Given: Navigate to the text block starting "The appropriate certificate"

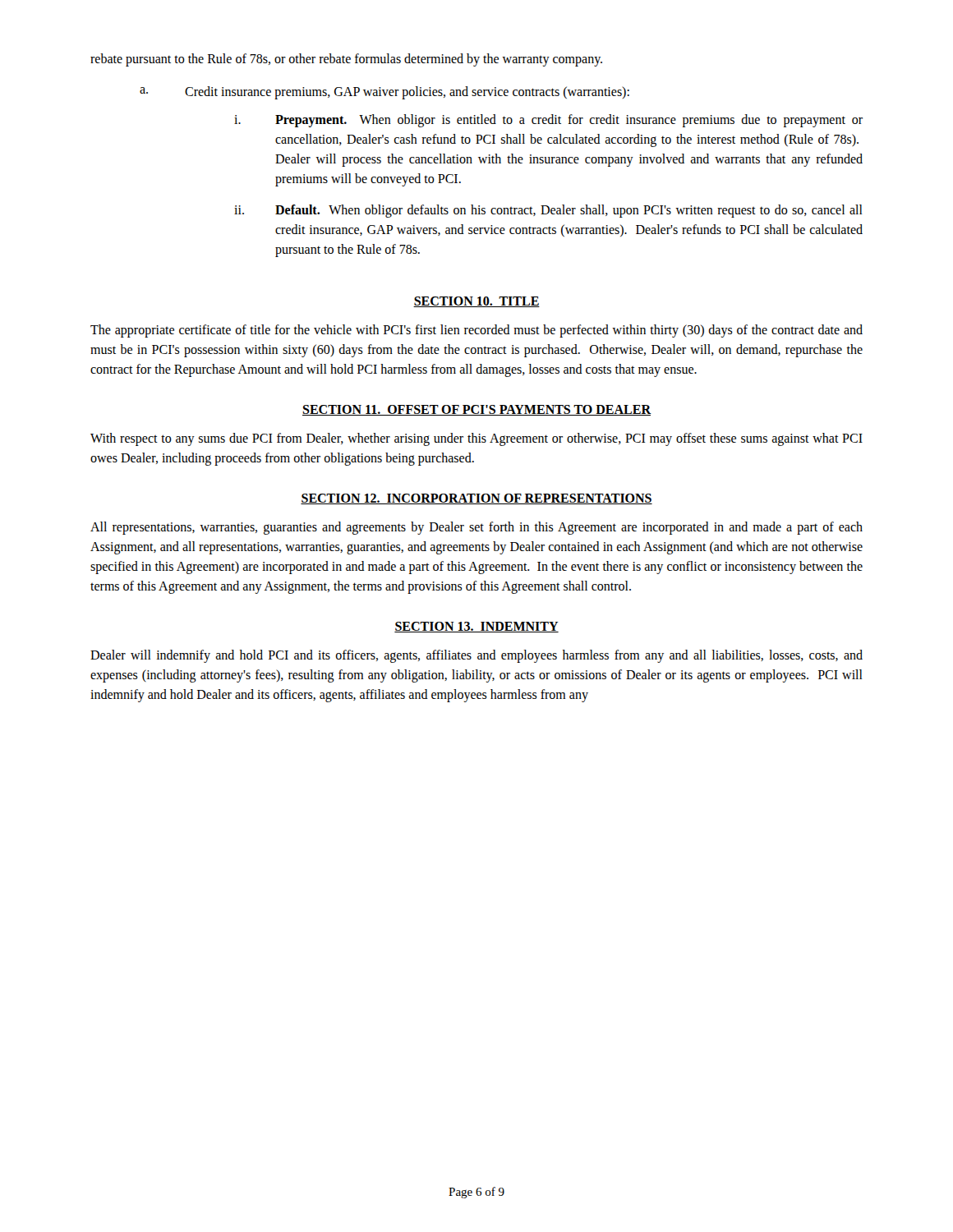Looking at the screenshot, I should [x=476, y=349].
